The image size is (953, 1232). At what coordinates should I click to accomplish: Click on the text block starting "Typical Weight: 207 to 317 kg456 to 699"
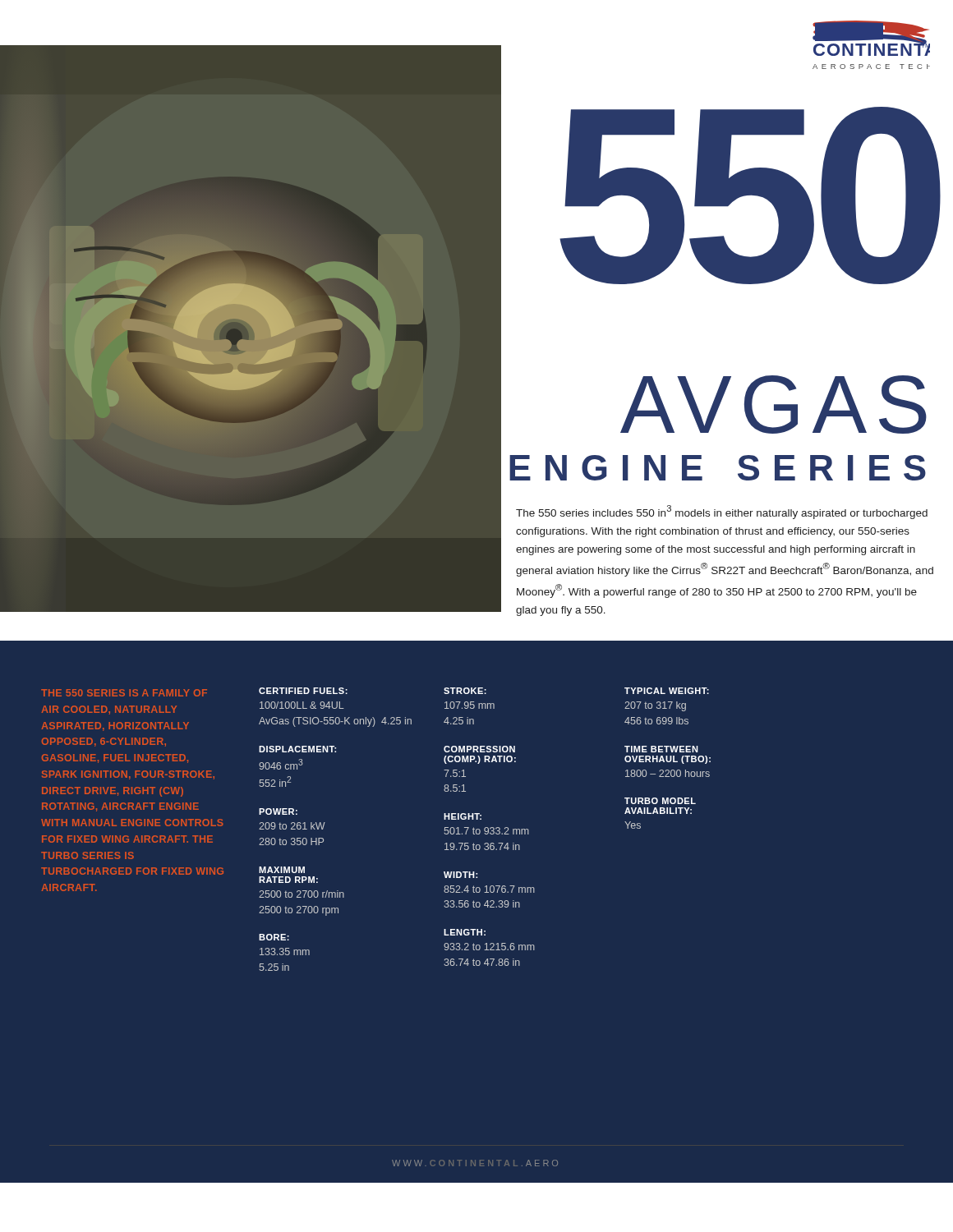click(667, 691)
